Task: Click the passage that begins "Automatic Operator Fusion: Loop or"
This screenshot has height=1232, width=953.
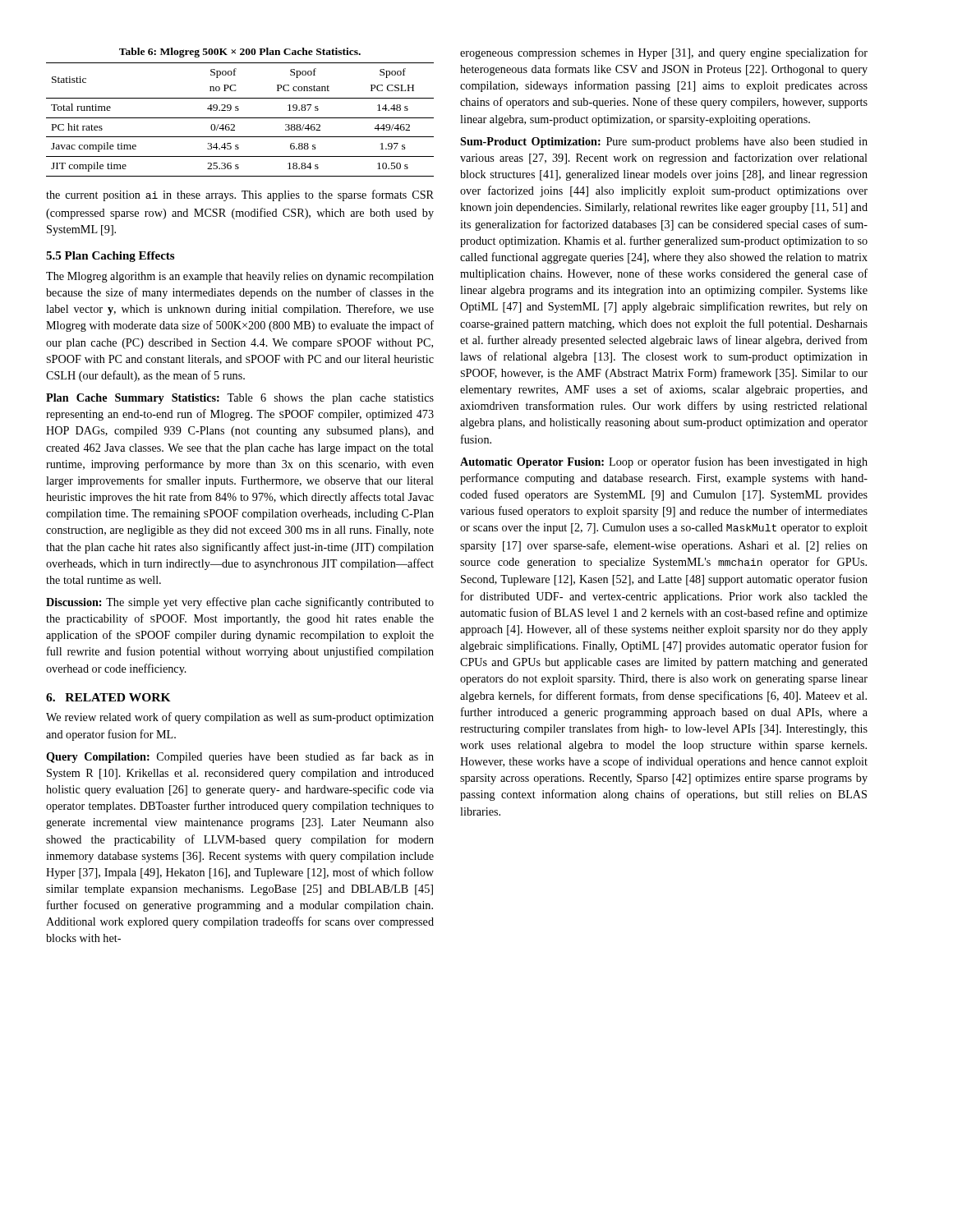Action: (664, 636)
